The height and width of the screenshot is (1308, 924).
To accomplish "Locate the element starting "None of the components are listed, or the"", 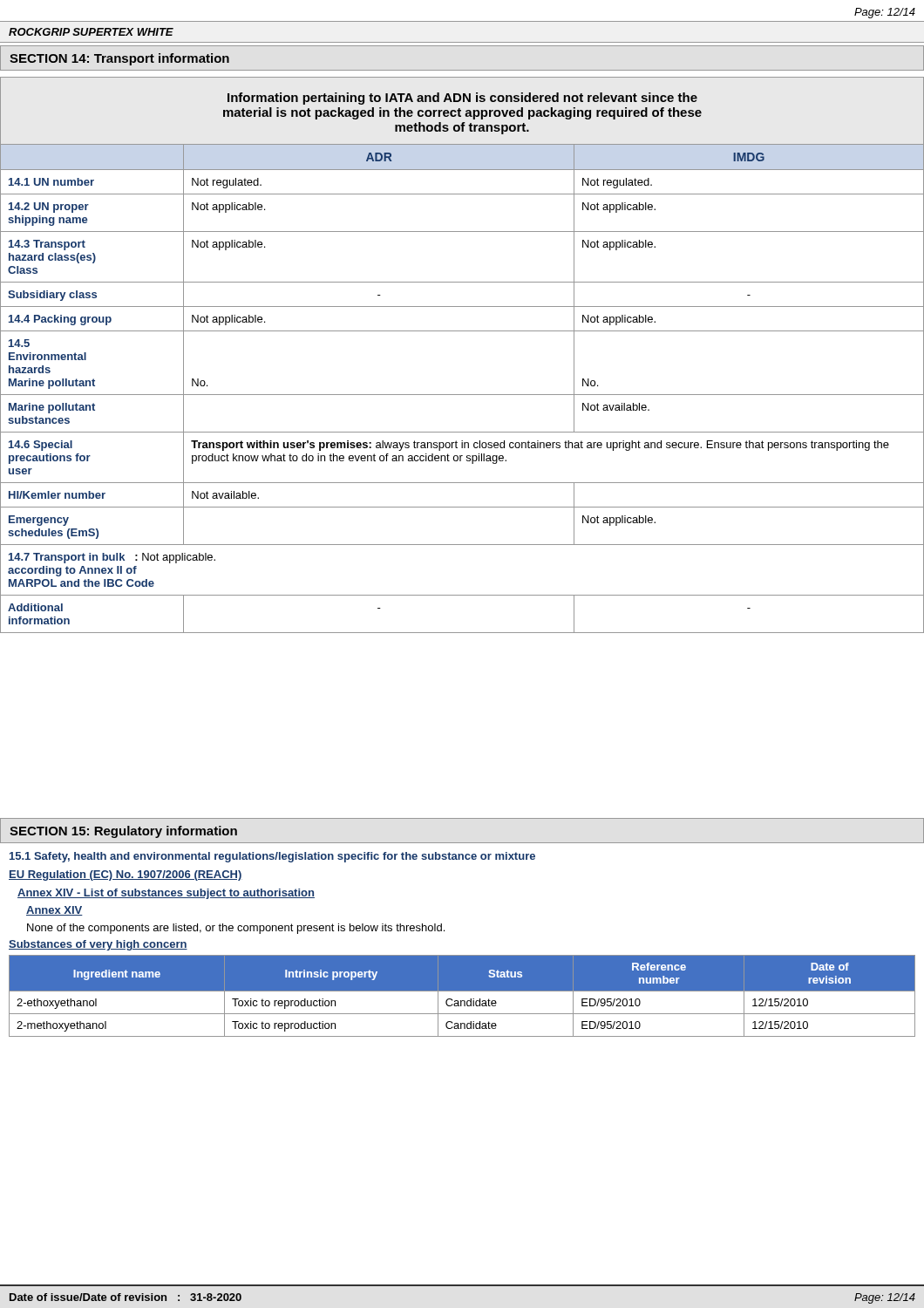I will [236, 927].
